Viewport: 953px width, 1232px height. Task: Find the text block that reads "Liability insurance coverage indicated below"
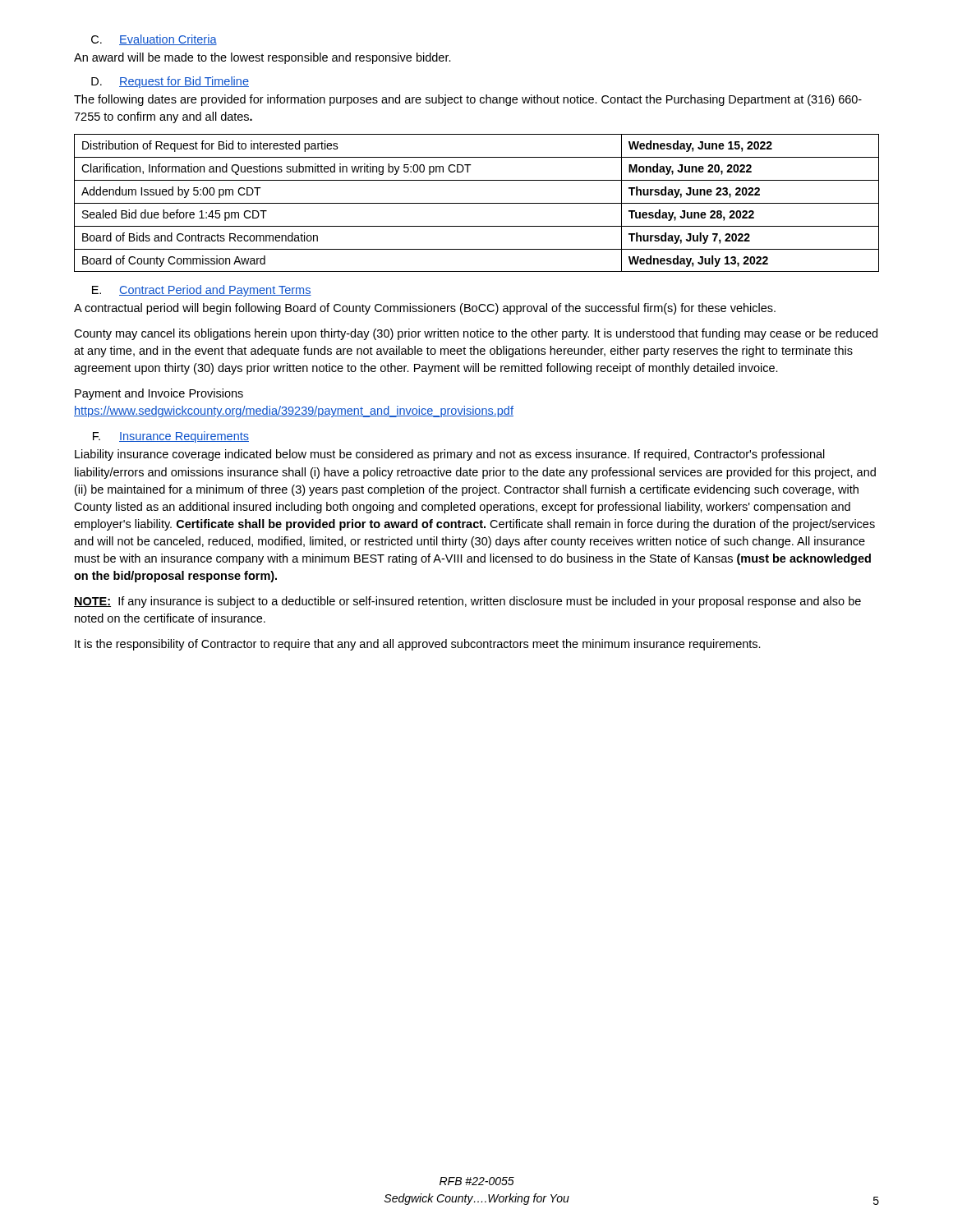point(475,515)
